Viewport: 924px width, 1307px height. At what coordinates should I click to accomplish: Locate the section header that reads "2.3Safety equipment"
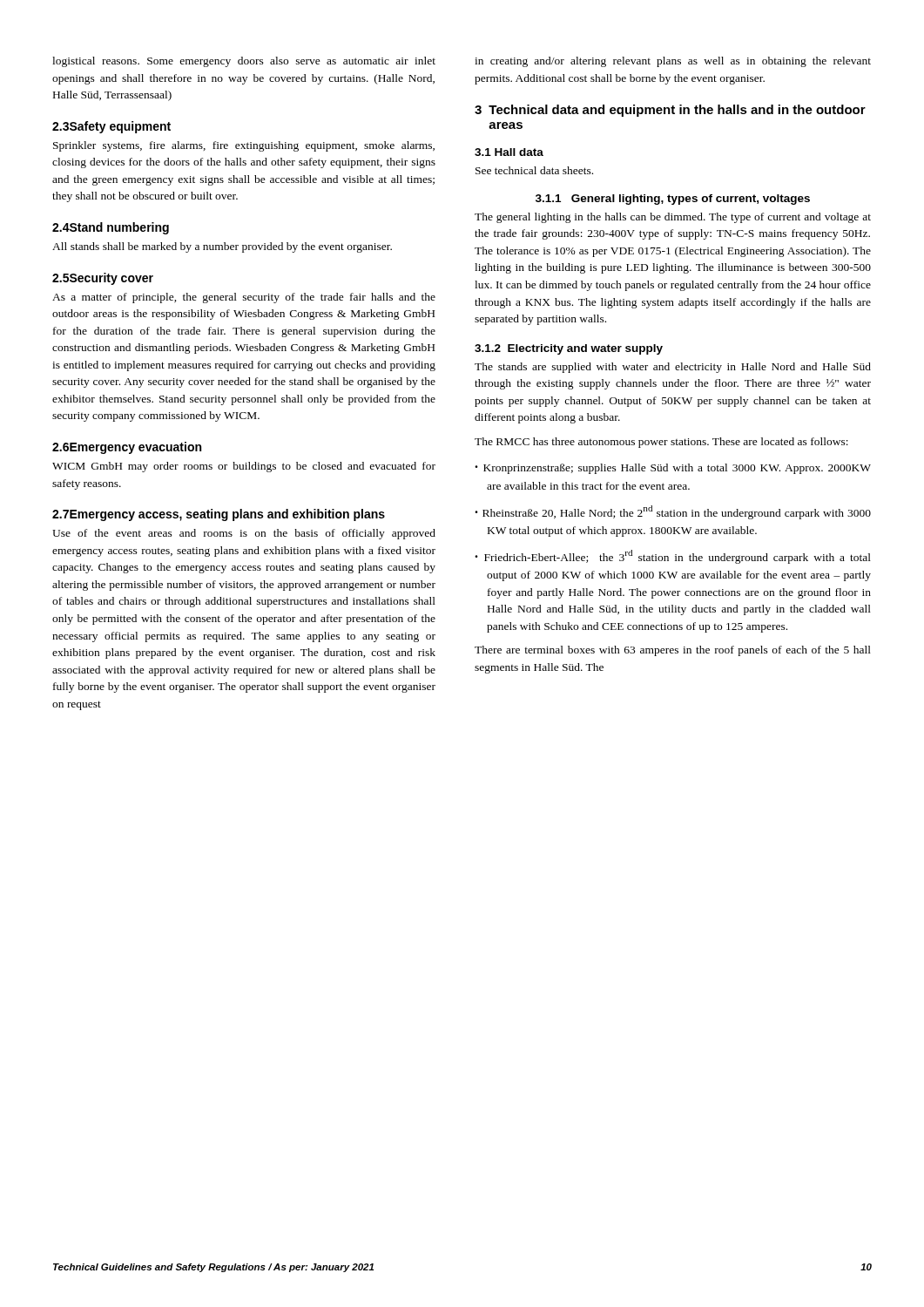(111, 127)
